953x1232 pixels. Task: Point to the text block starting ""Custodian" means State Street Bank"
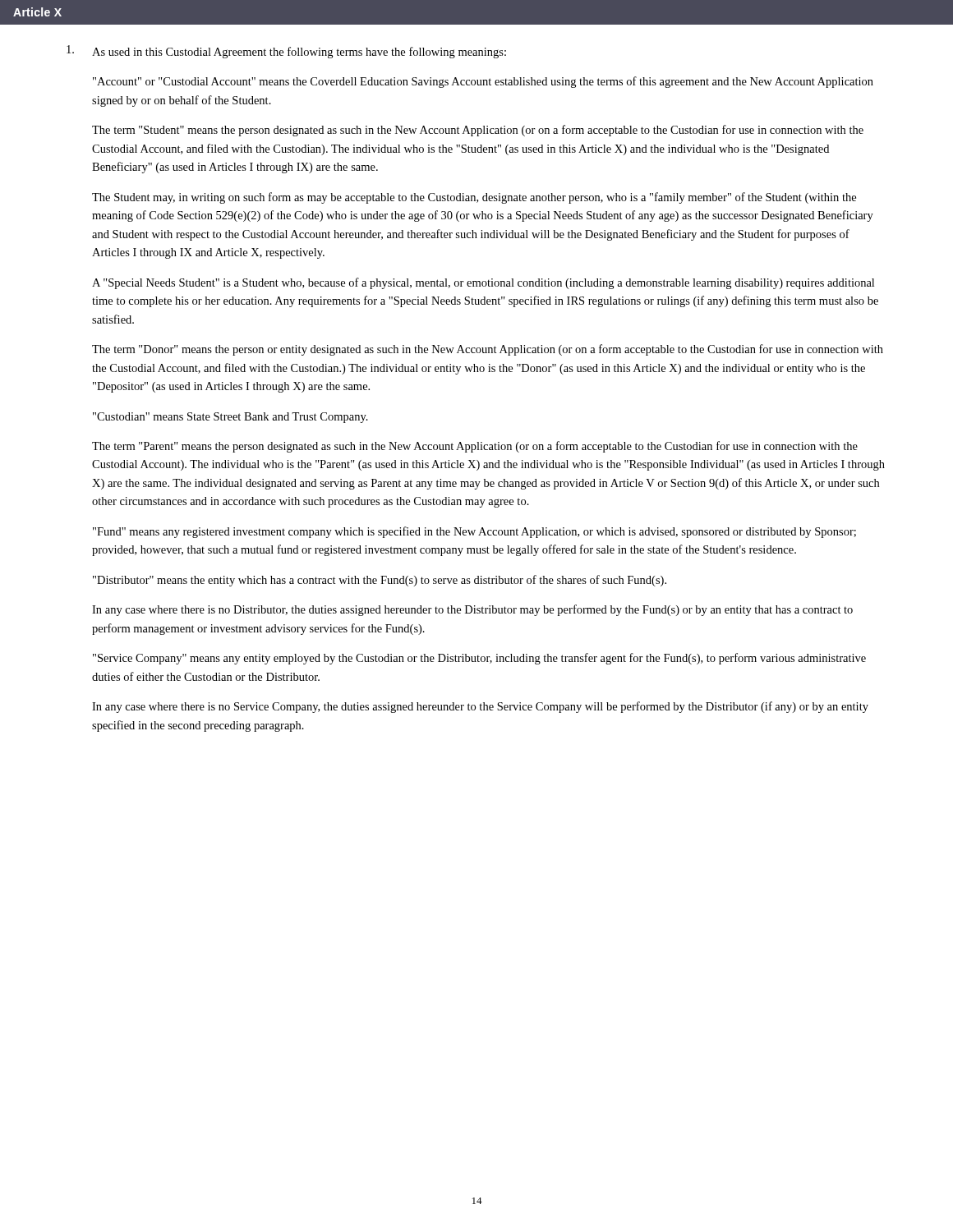(230, 418)
